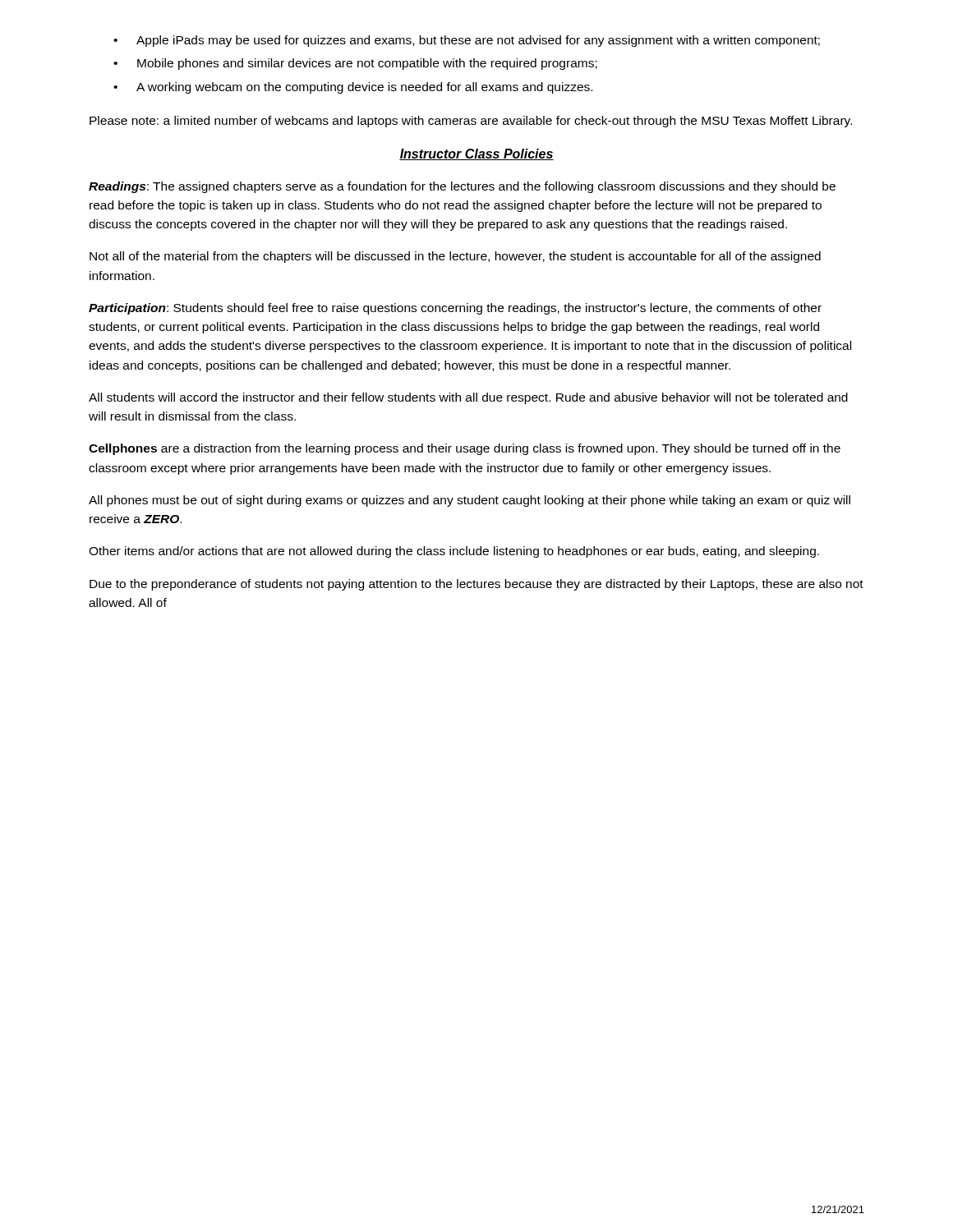Select the text block that reads "Cellphones are a distraction from the learning process"
The width and height of the screenshot is (953, 1232).
click(465, 458)
